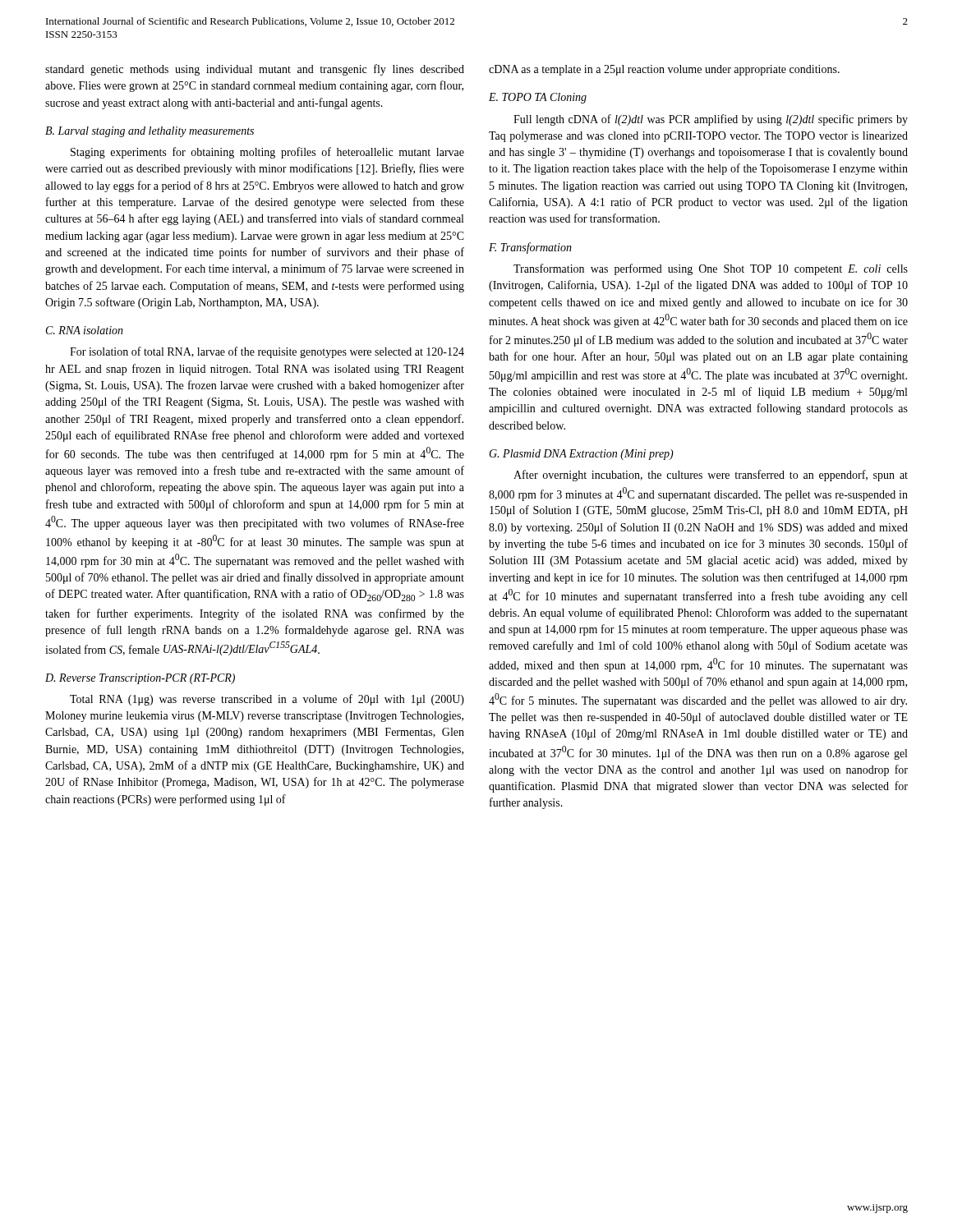Locate the block of text that opens with "Staging experiments for obtaining"
The image size is (953, 1232).
[x=255, y=228]
